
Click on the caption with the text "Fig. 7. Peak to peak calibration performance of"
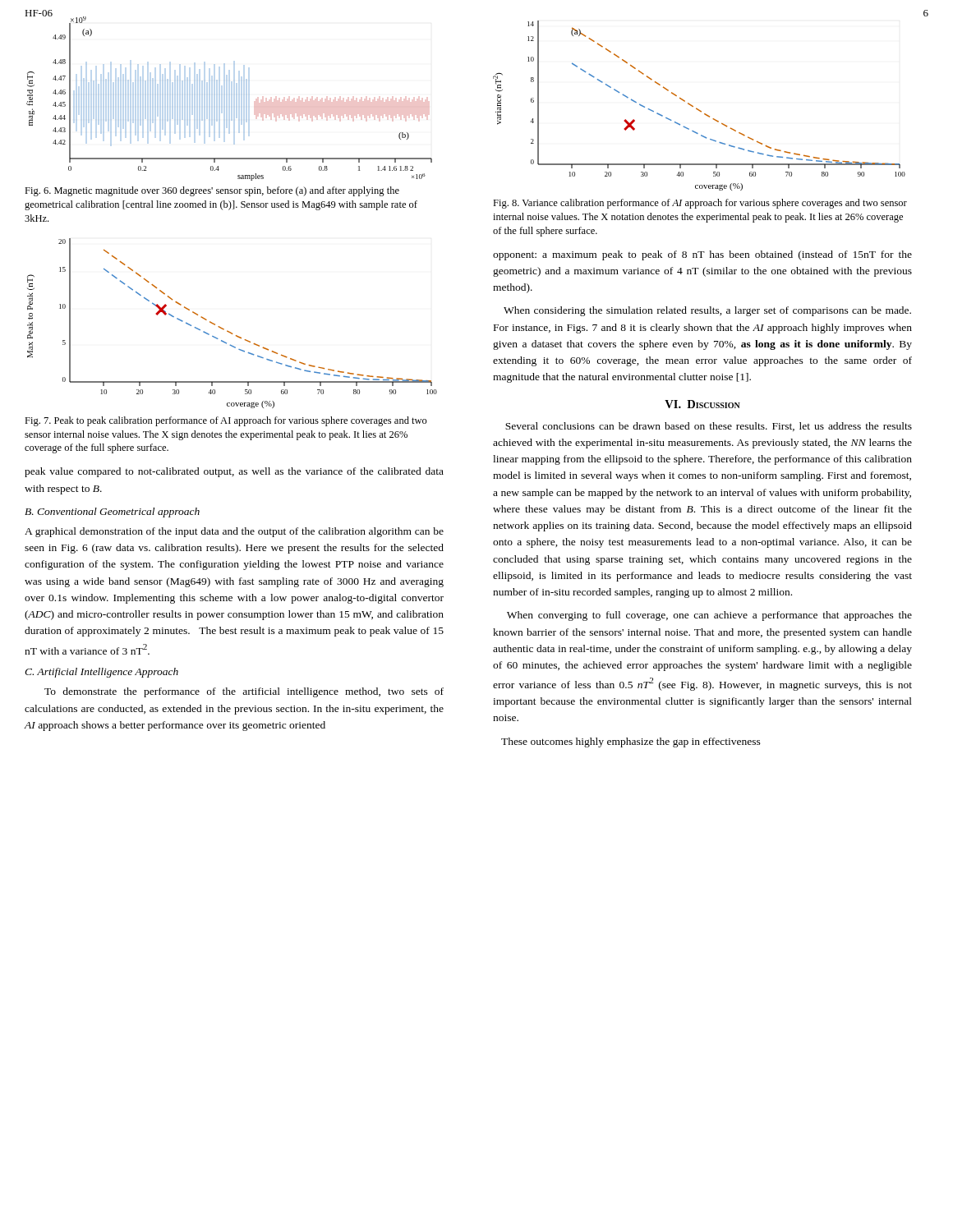coord(226,434)
